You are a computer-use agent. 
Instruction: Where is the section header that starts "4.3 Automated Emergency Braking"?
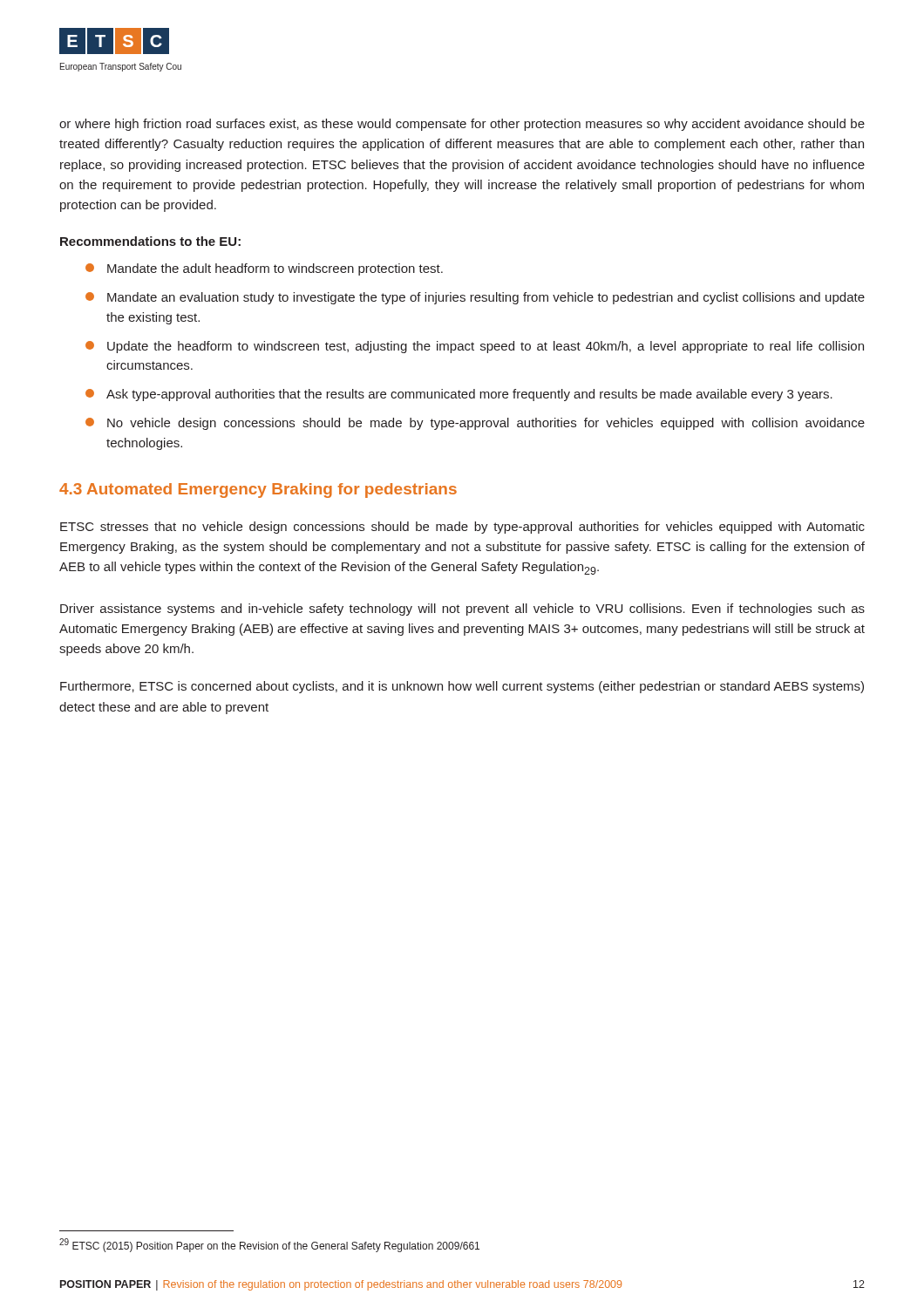(x=258, y=488)
